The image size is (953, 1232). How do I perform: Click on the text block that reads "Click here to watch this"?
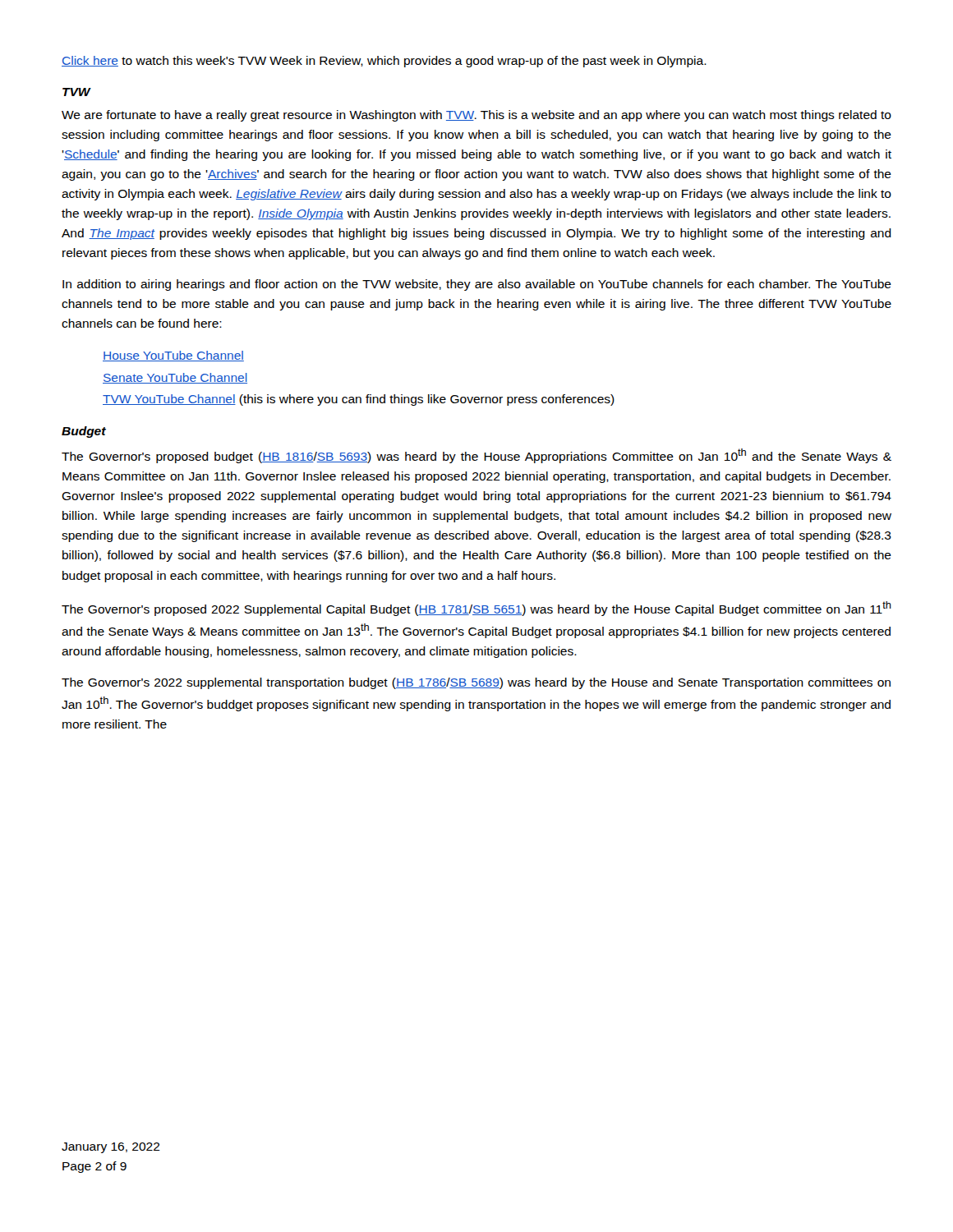[x=476, y=61]
